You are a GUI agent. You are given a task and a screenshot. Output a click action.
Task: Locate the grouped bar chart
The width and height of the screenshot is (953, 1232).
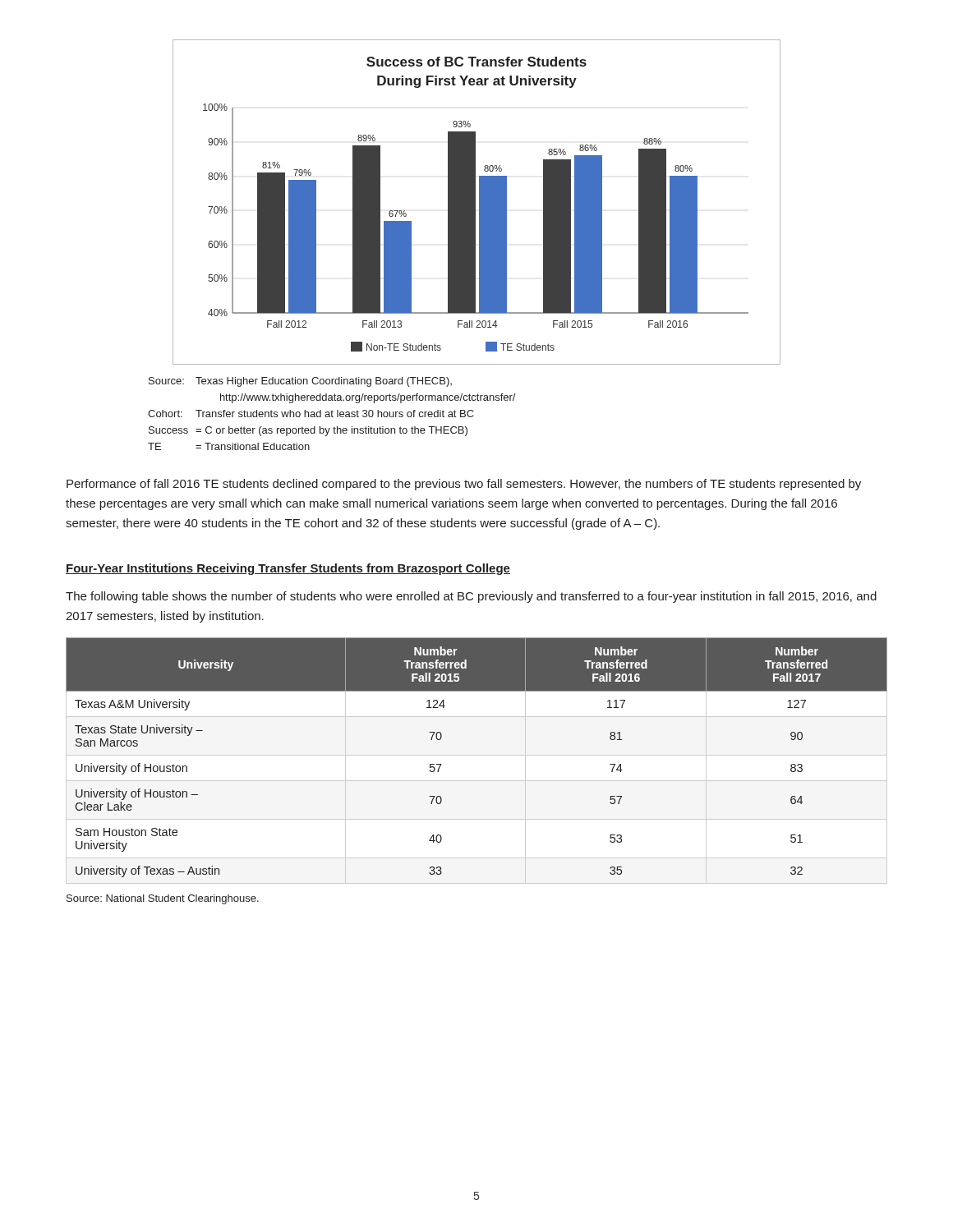coord(476,202)
